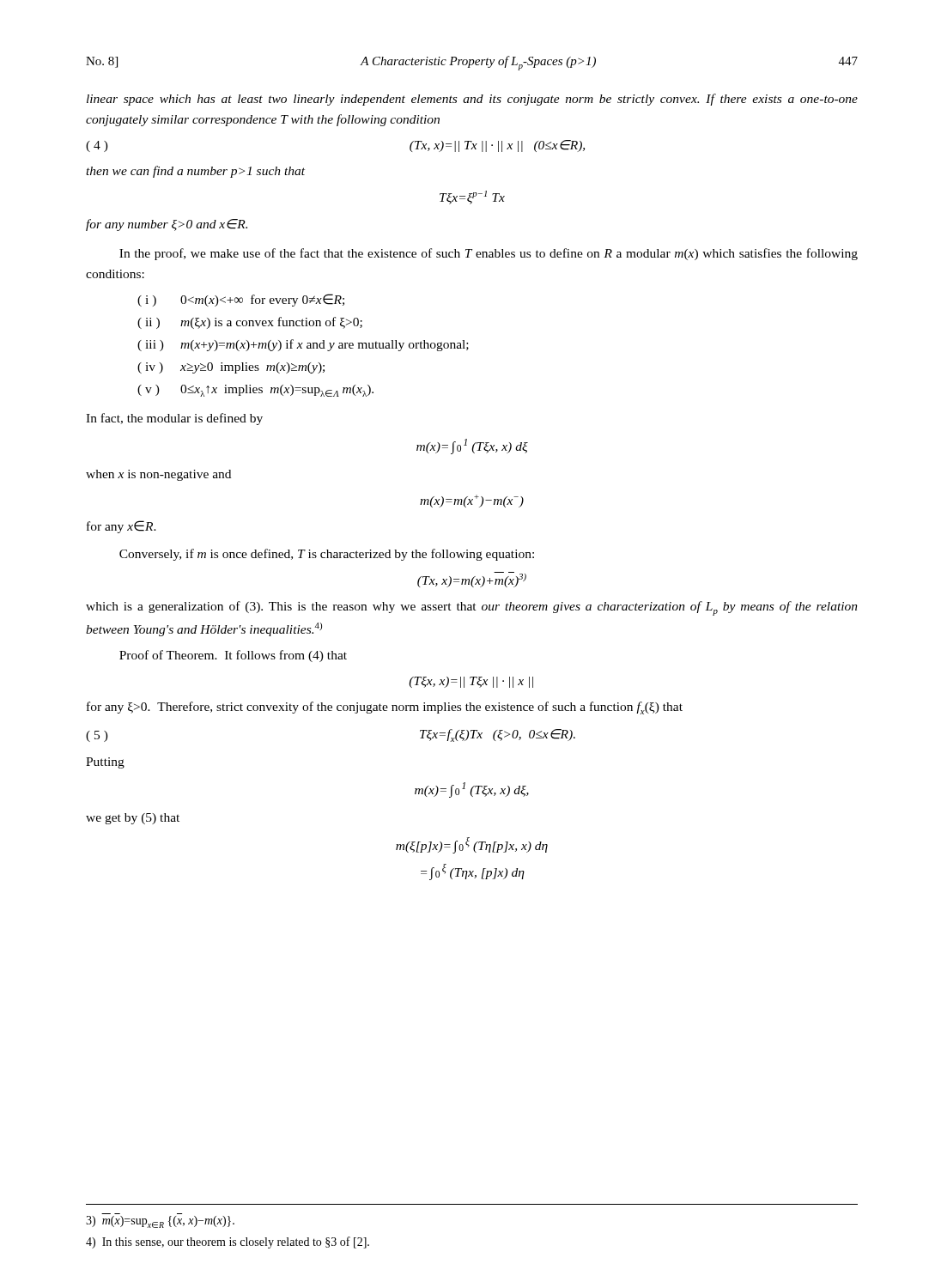The width and height of the screenshot is (935, 1288).
Task: Find the formula on this page that starts "m(ξ[p]x)=∫0ξ (Tη[p]x, x) dη"
Action: [x=472, y=859]
